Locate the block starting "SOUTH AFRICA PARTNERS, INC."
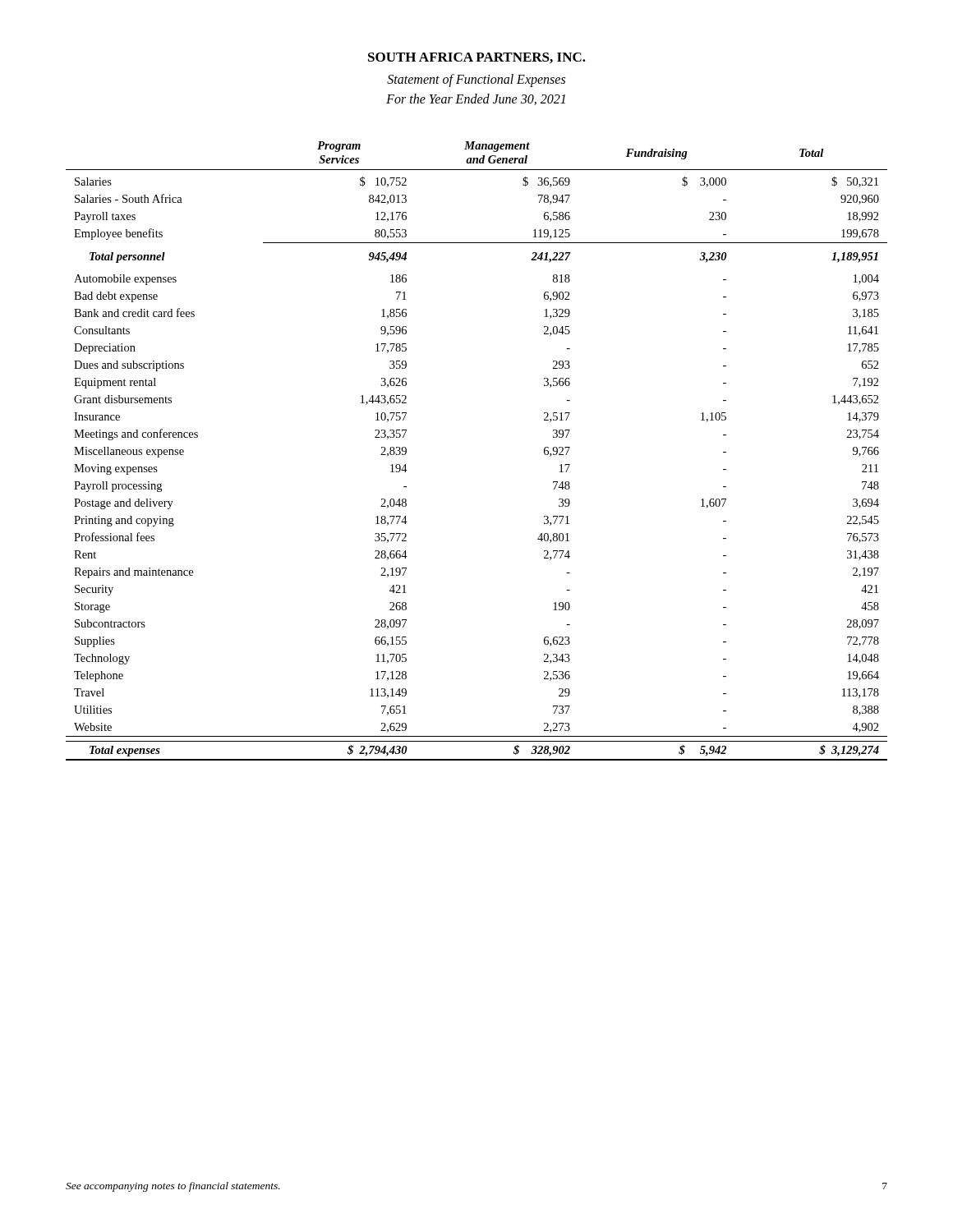Screen dimensions: 1232x953 (476, 57)
